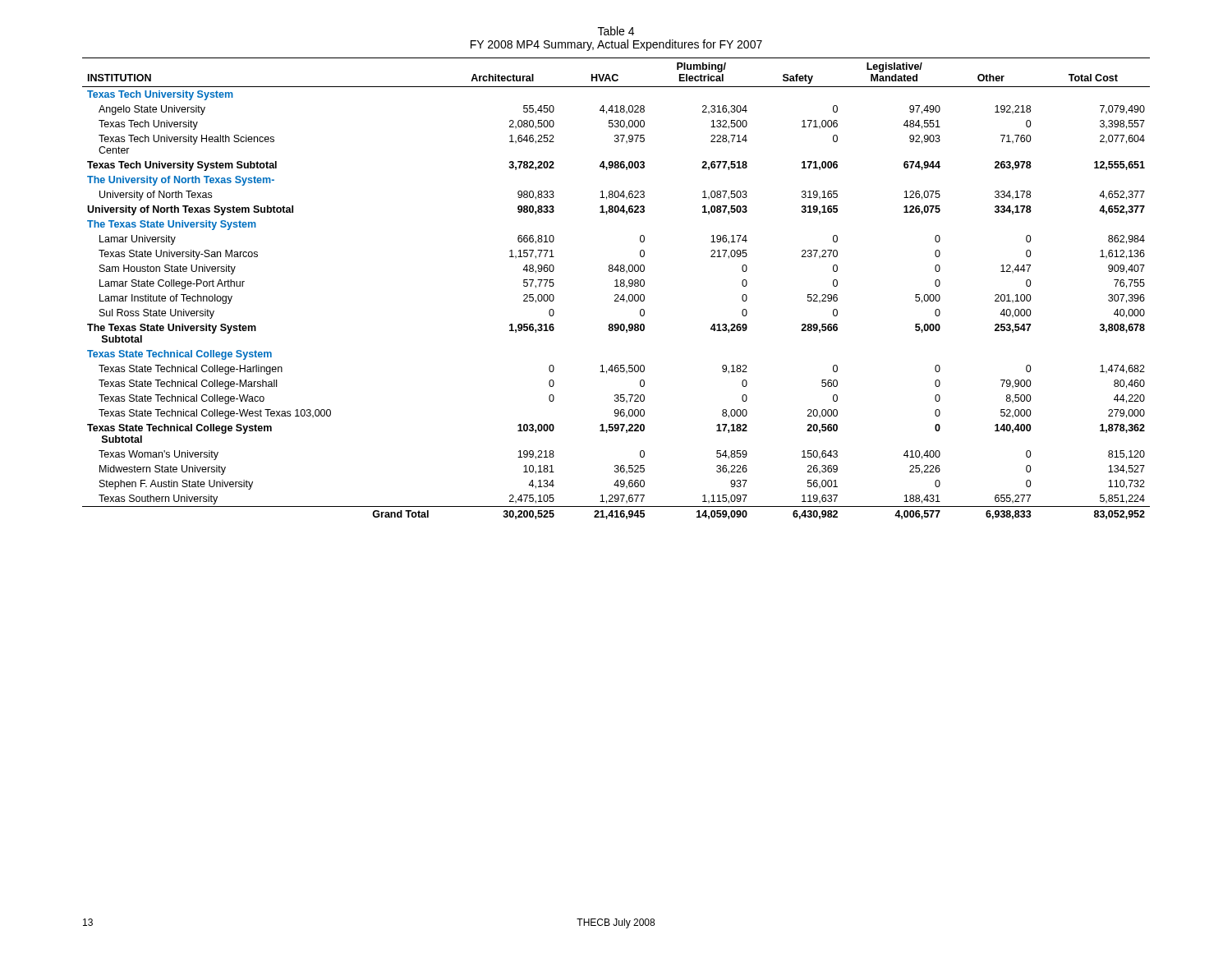Point to the title beginning "Table 4 FY 2008 MP4 Summary,"
Screen dimensions: 953x1232
coord(616,38)
